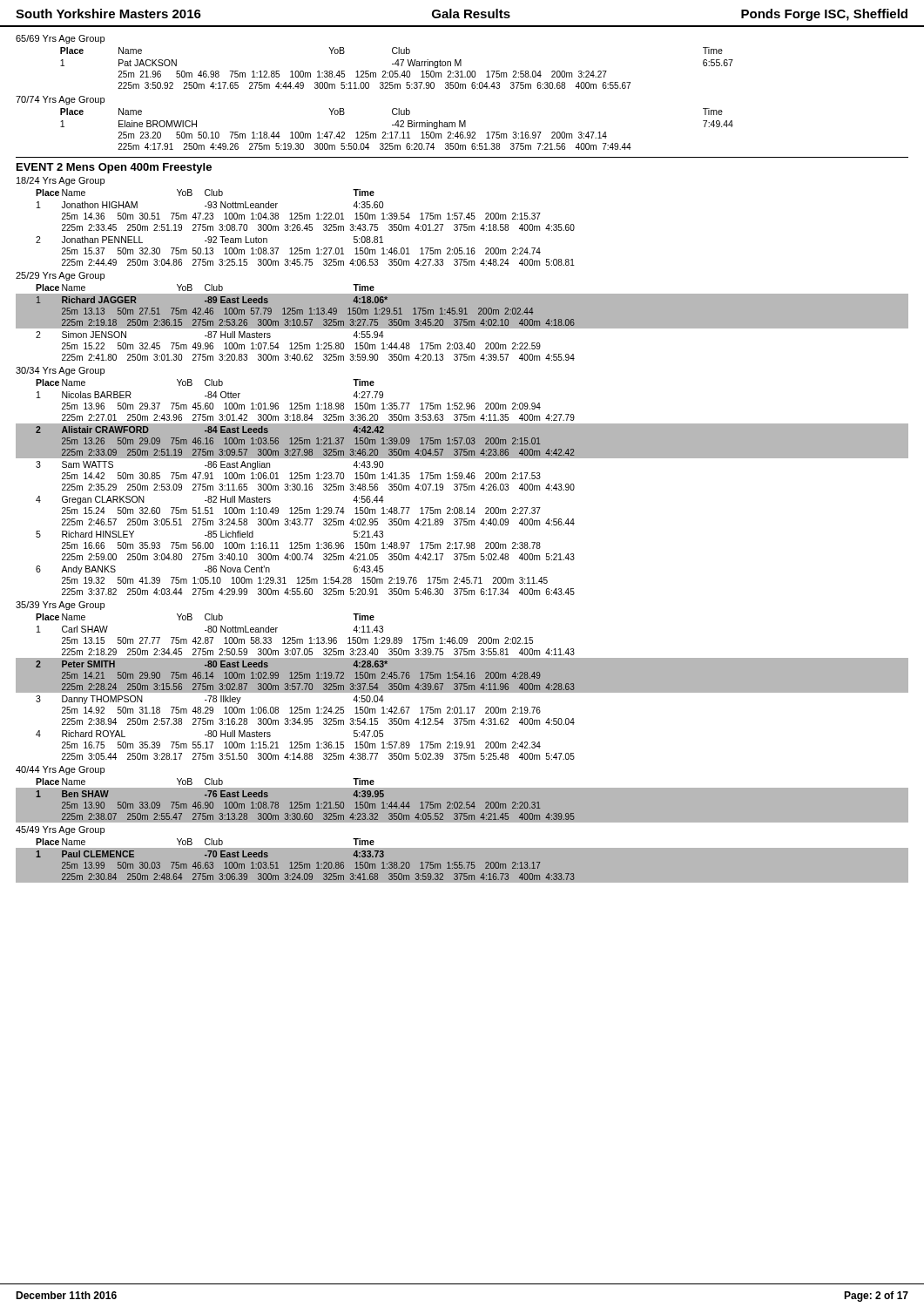Click on the table containing "225m 2:44.49 250m 3:04.86 275m"
This screenshot has width=924, height=1307.
pyautogui.click(x=462, y=227)
